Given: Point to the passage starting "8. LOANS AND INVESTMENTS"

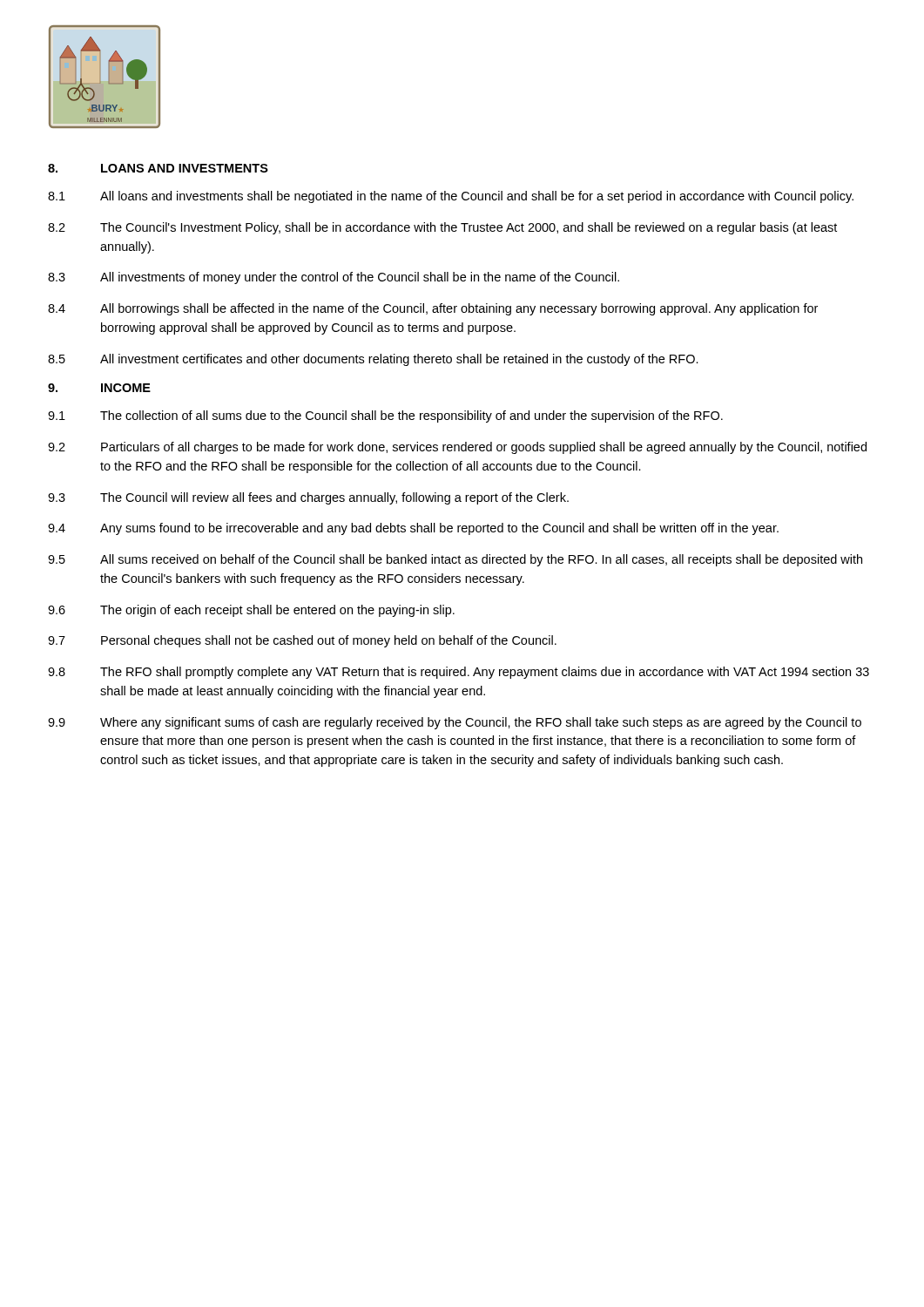Looking at the screenshot, I should pyautogui.click(x=158, y=168).
